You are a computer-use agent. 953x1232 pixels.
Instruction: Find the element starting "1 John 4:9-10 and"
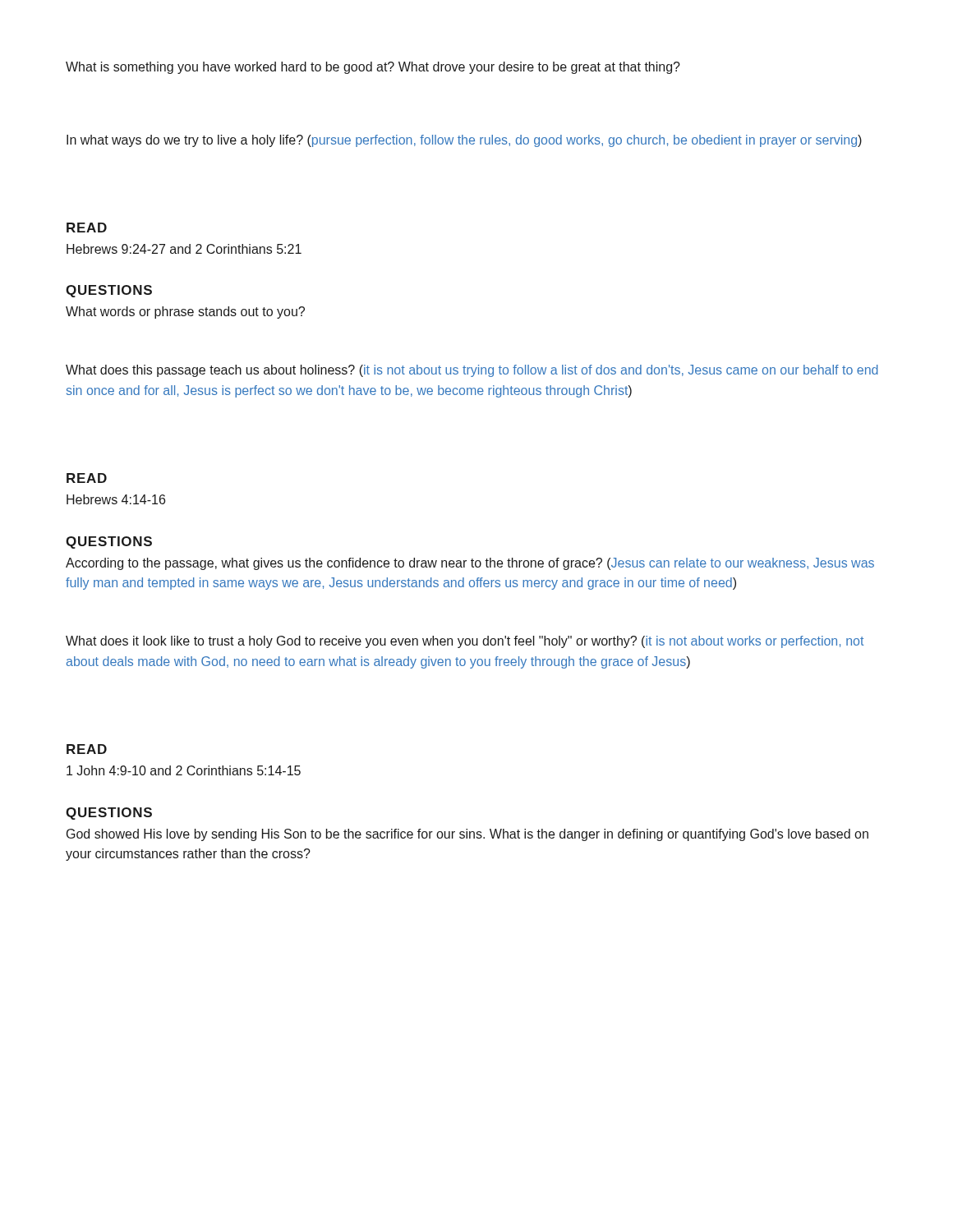[x=183, y=771]
